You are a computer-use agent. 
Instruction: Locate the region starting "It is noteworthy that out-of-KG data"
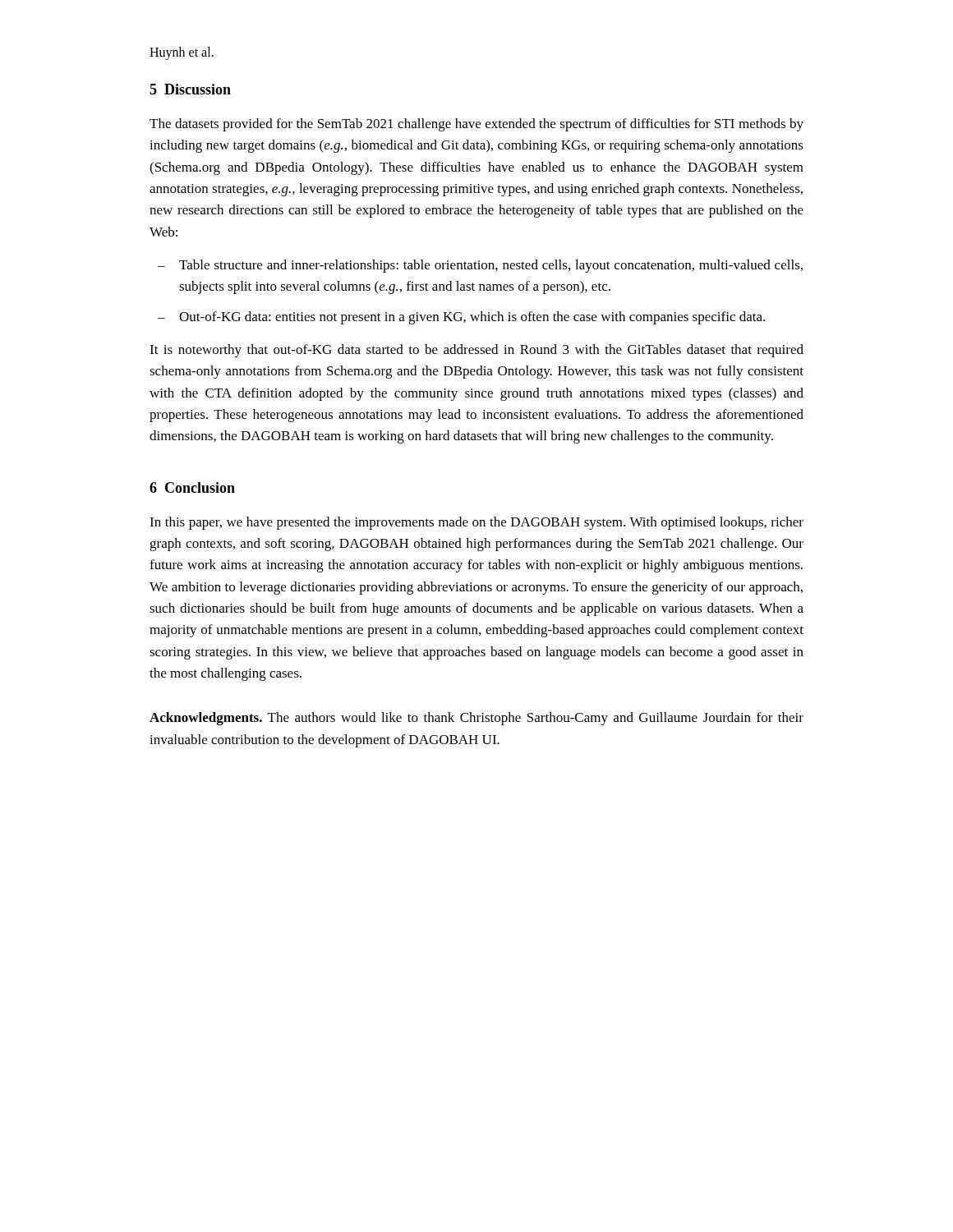coord(476,393)
